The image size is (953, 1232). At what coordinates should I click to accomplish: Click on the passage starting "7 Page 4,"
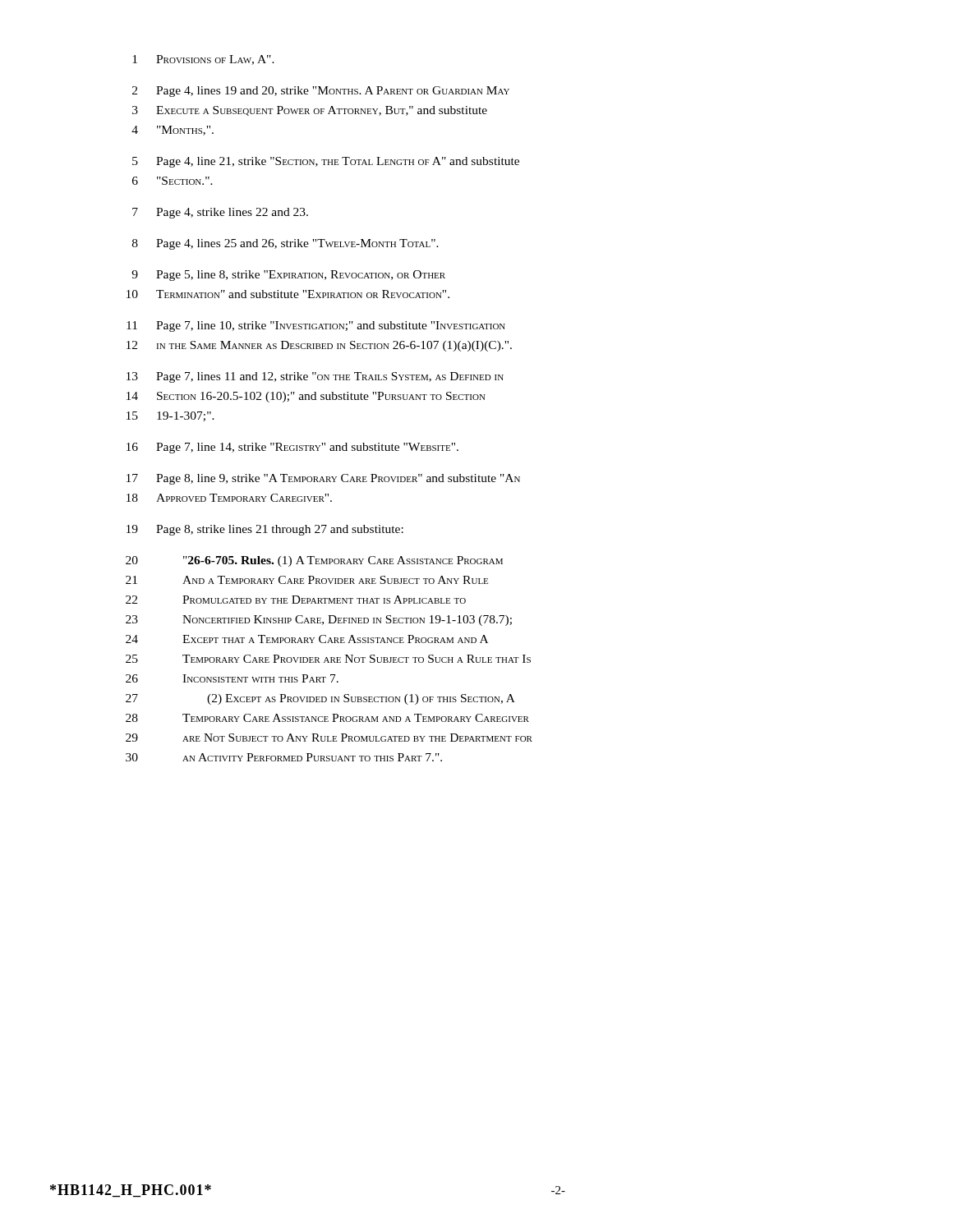pos(220,213)
